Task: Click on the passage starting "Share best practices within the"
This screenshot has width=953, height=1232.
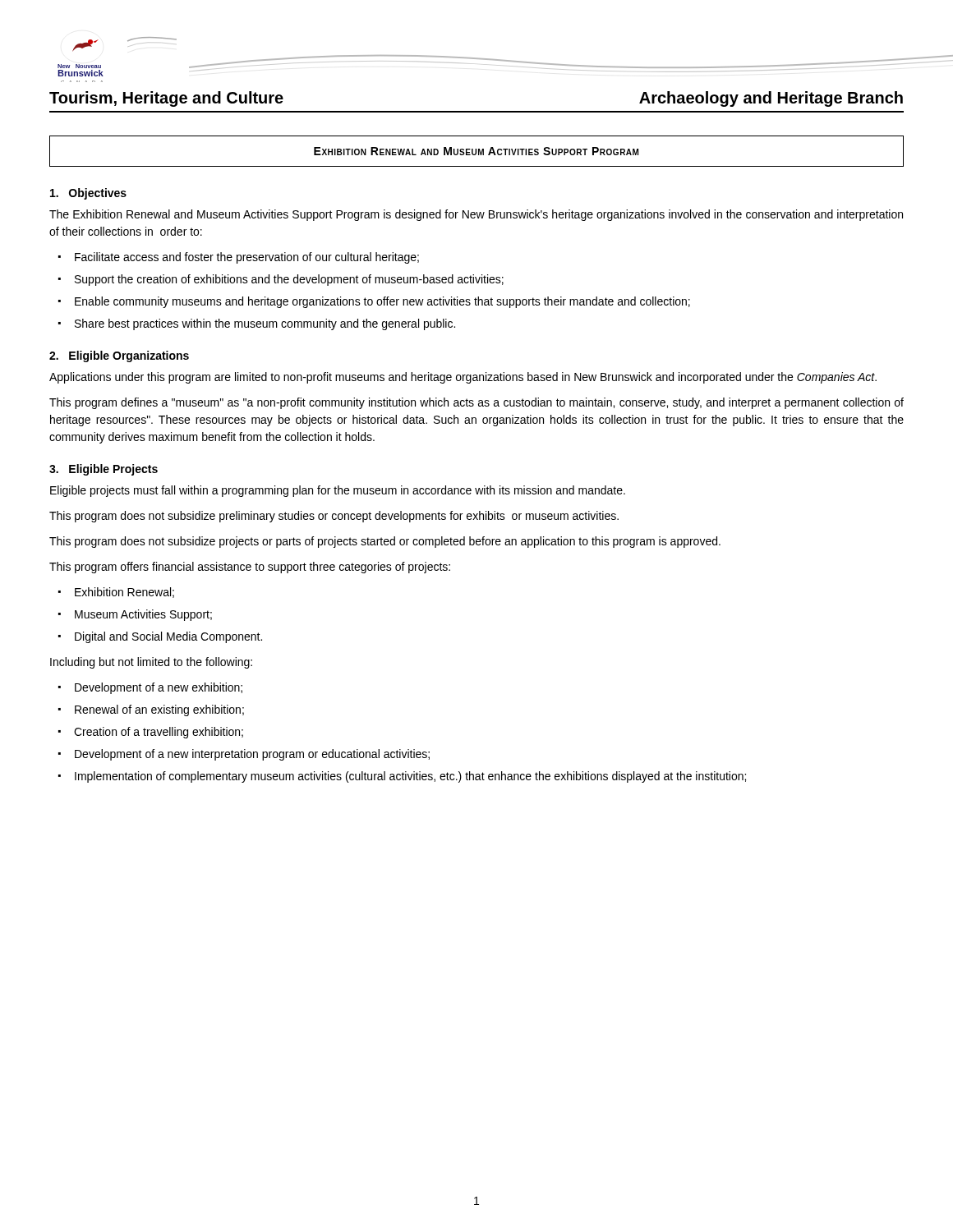Action: [x=265, y=324]
